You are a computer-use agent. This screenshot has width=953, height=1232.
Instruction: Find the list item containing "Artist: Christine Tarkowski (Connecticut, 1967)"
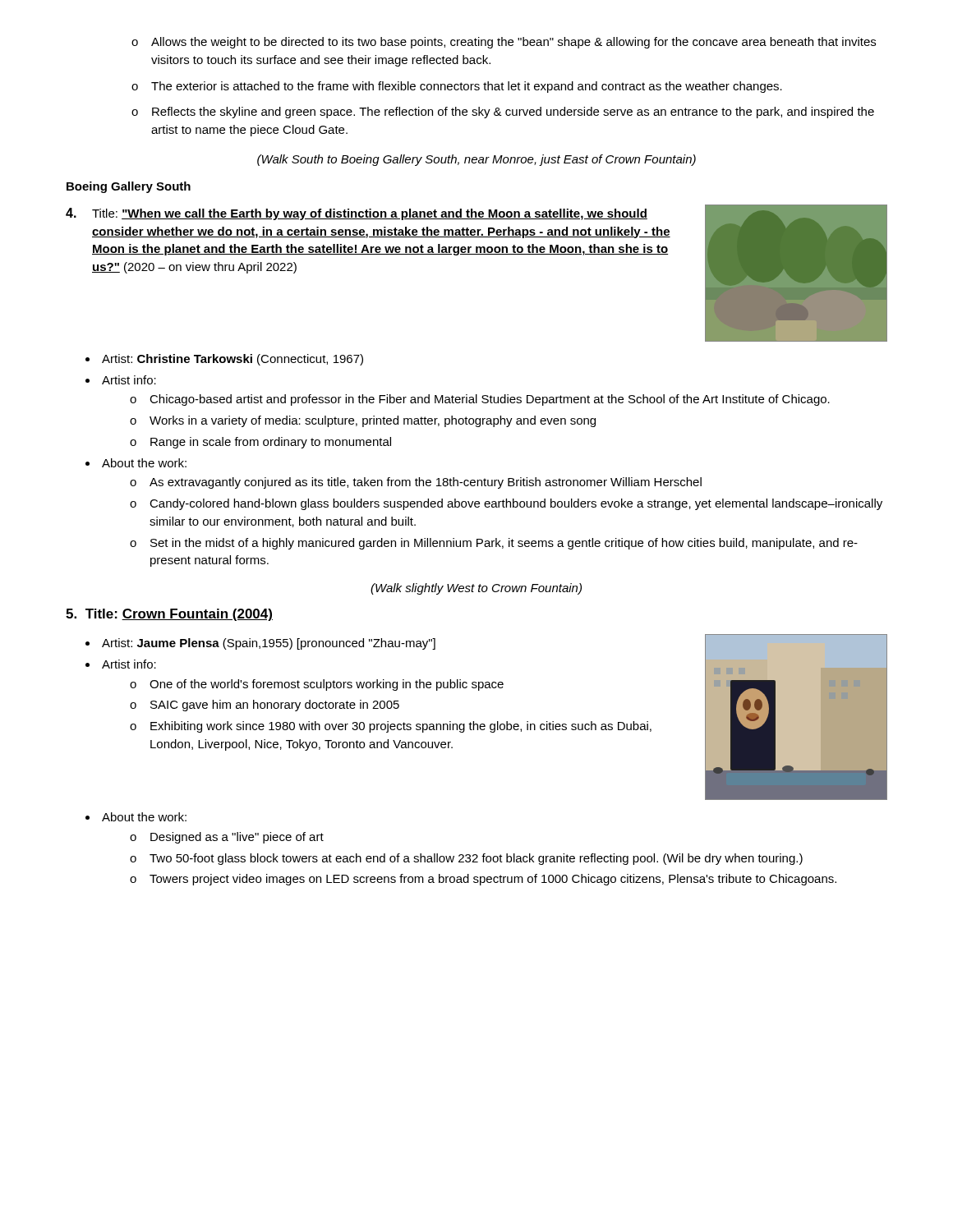point(233,358)
